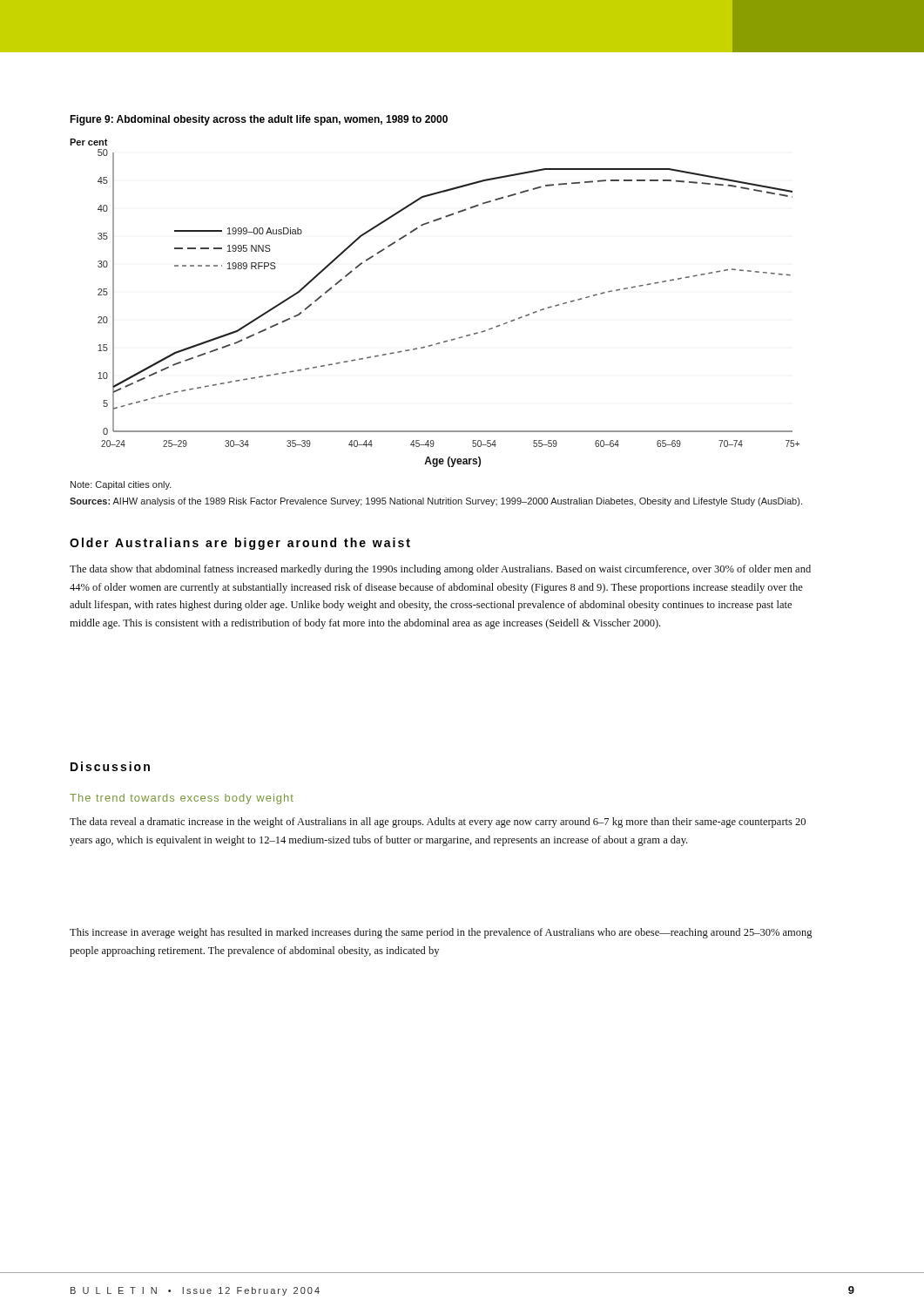The height and width of the screenshot is (1307, 924).
Task: Where is the passage that starts "Sources: AIHW analysis"?
Action: pyautogui.click(x=436, y=501)
